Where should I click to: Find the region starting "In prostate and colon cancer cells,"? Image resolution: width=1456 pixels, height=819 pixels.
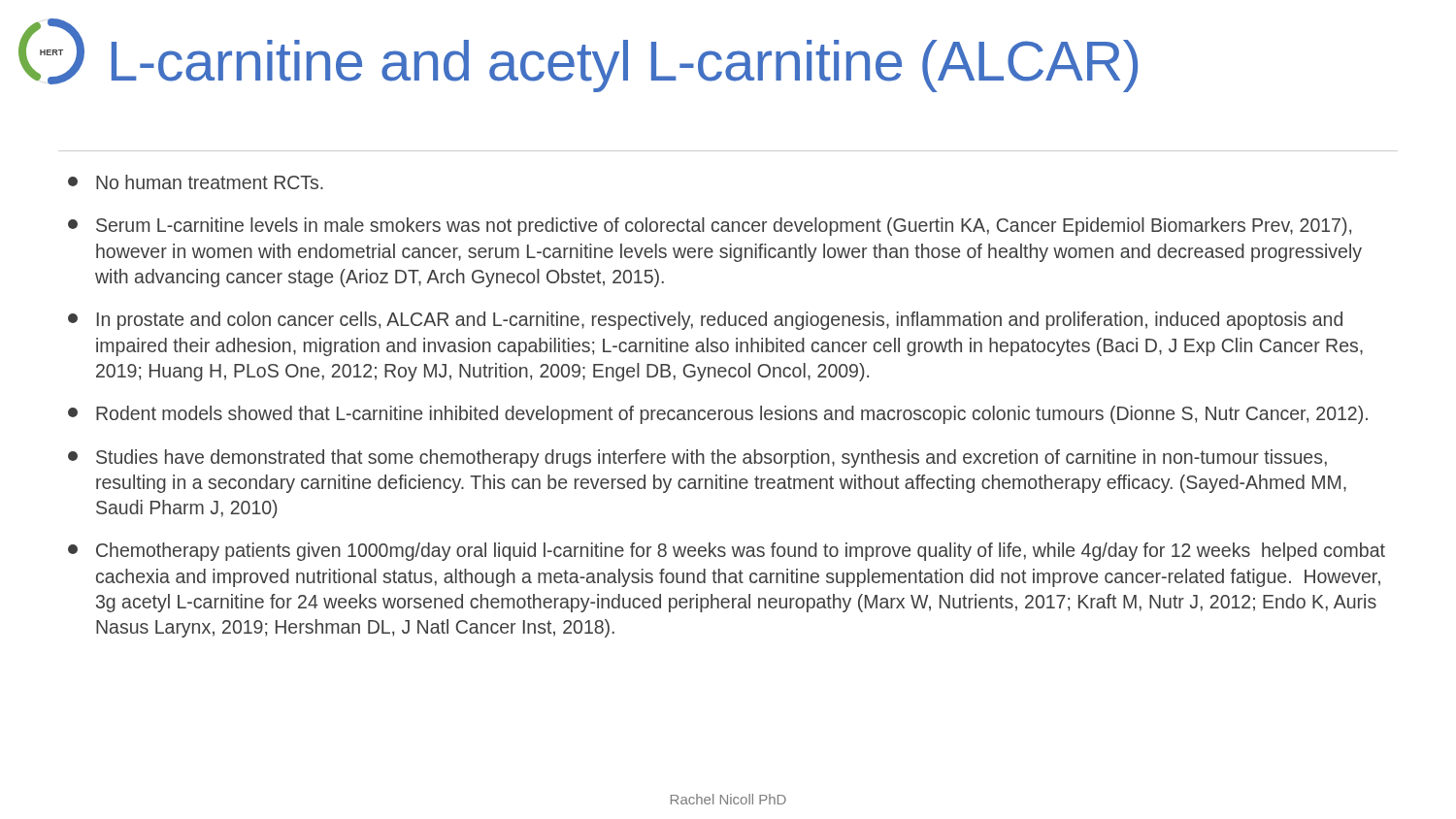coord(733,345)
